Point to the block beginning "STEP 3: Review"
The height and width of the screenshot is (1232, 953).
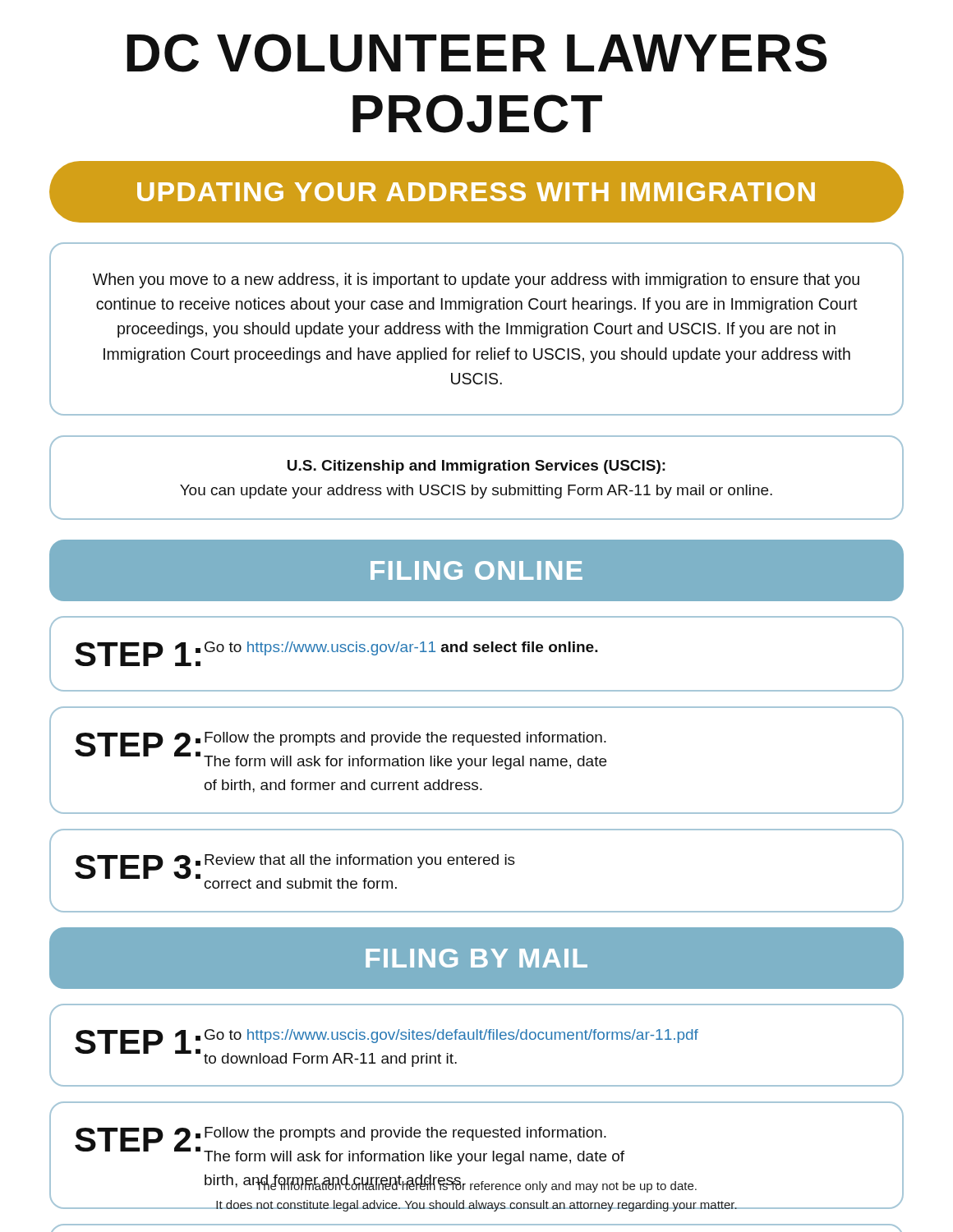click(295, 871)
